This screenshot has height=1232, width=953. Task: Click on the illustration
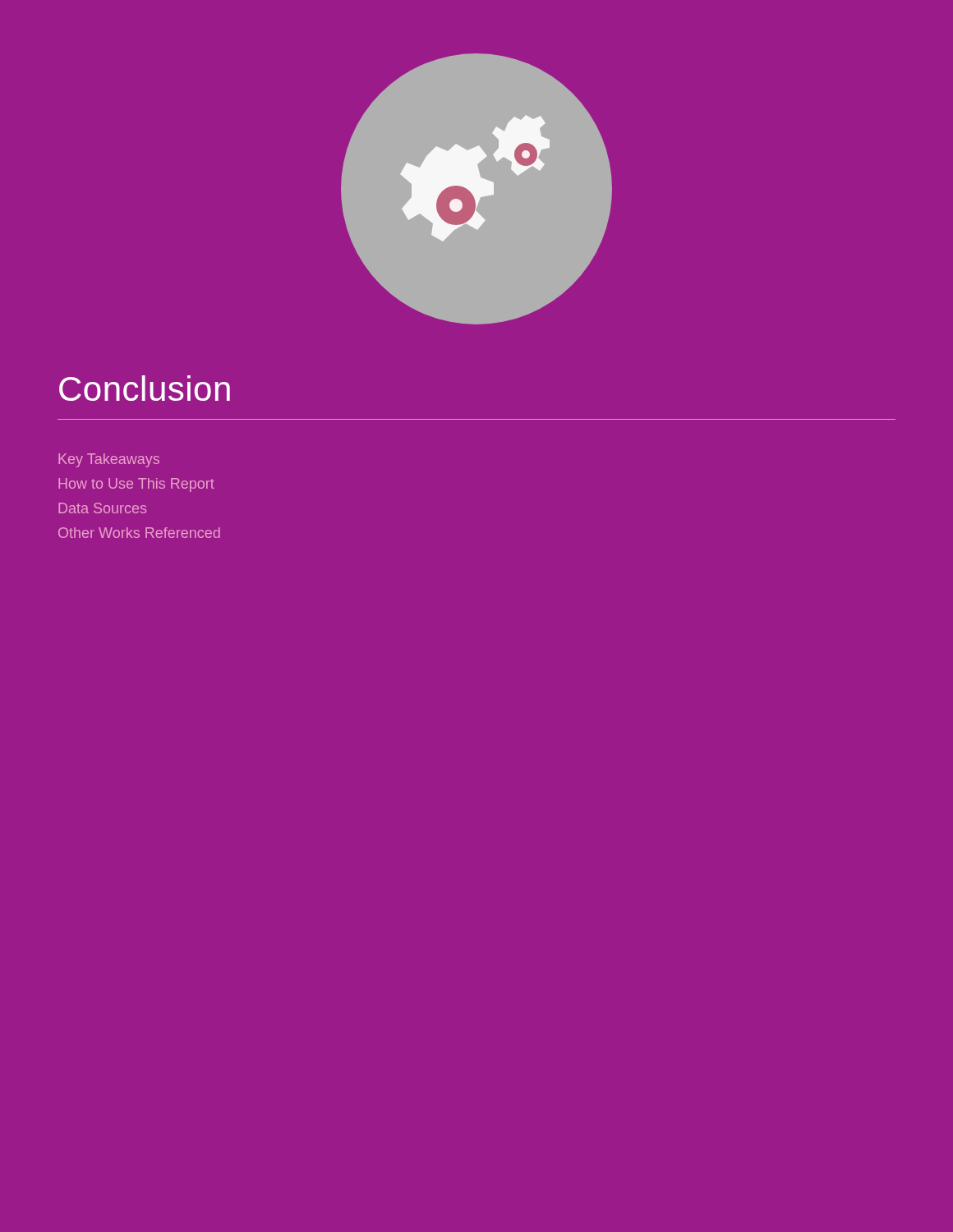(476, 189)
